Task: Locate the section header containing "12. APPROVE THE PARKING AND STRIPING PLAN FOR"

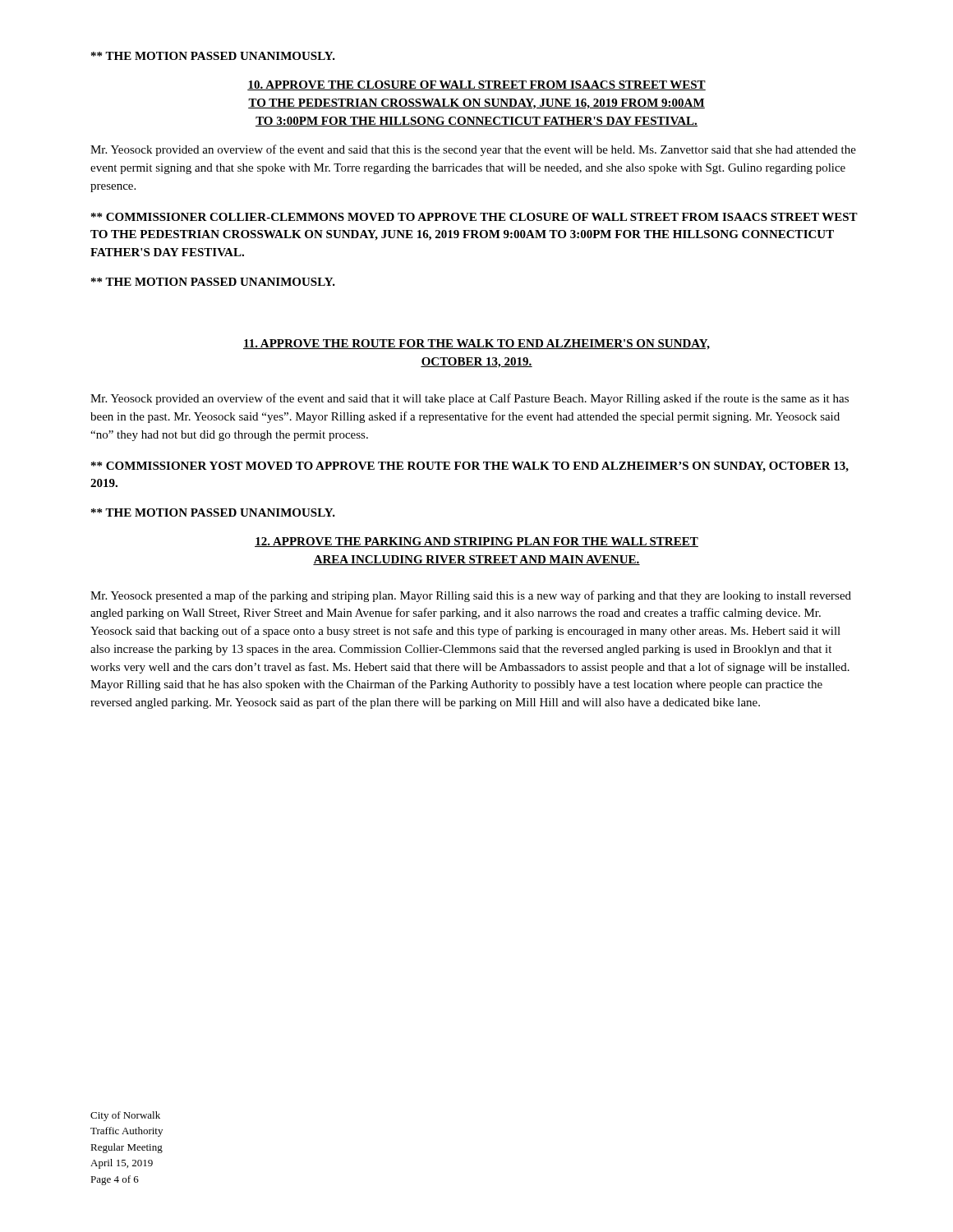Action: [476, 550]
